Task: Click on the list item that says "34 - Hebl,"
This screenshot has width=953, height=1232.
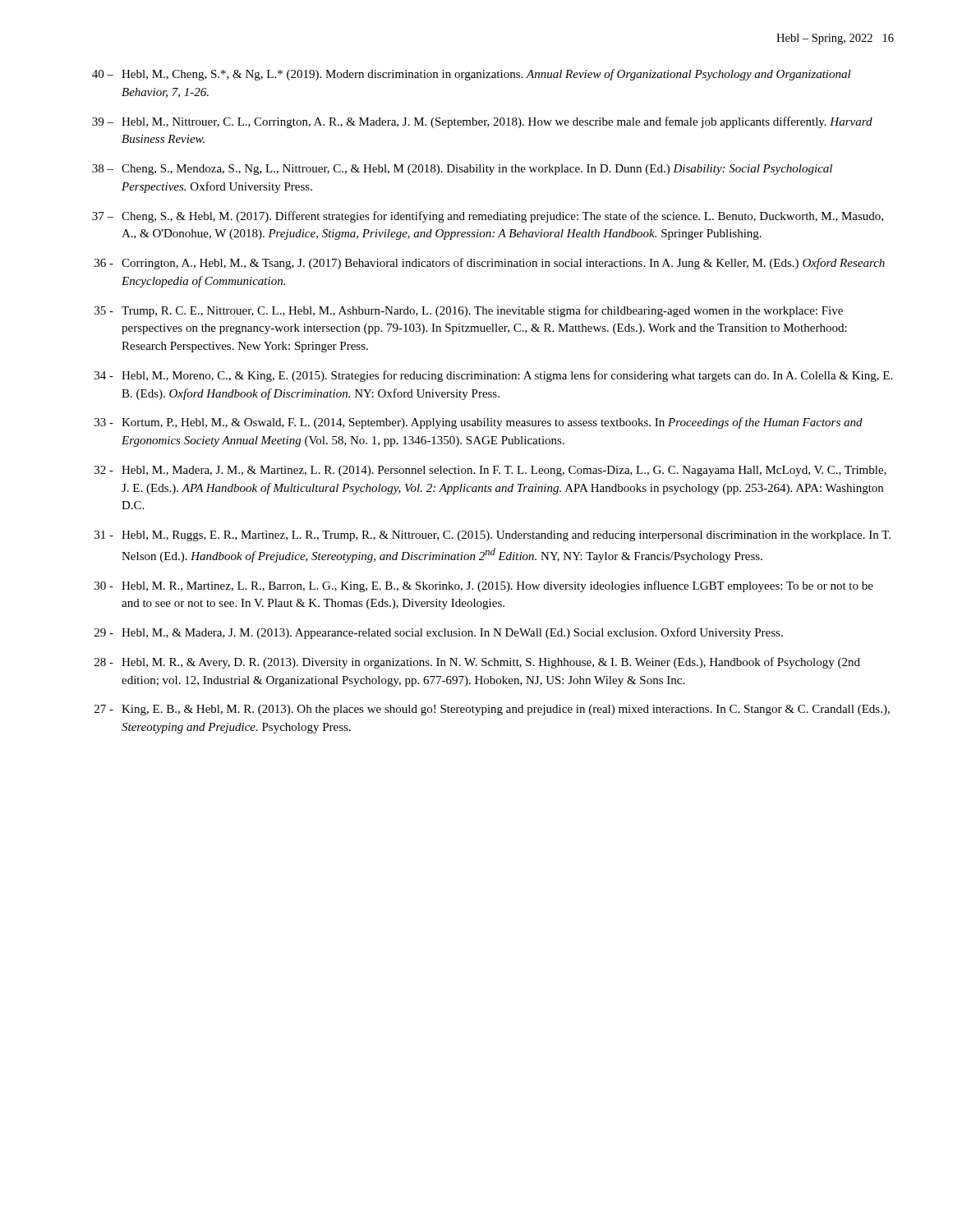Action: 484,385
